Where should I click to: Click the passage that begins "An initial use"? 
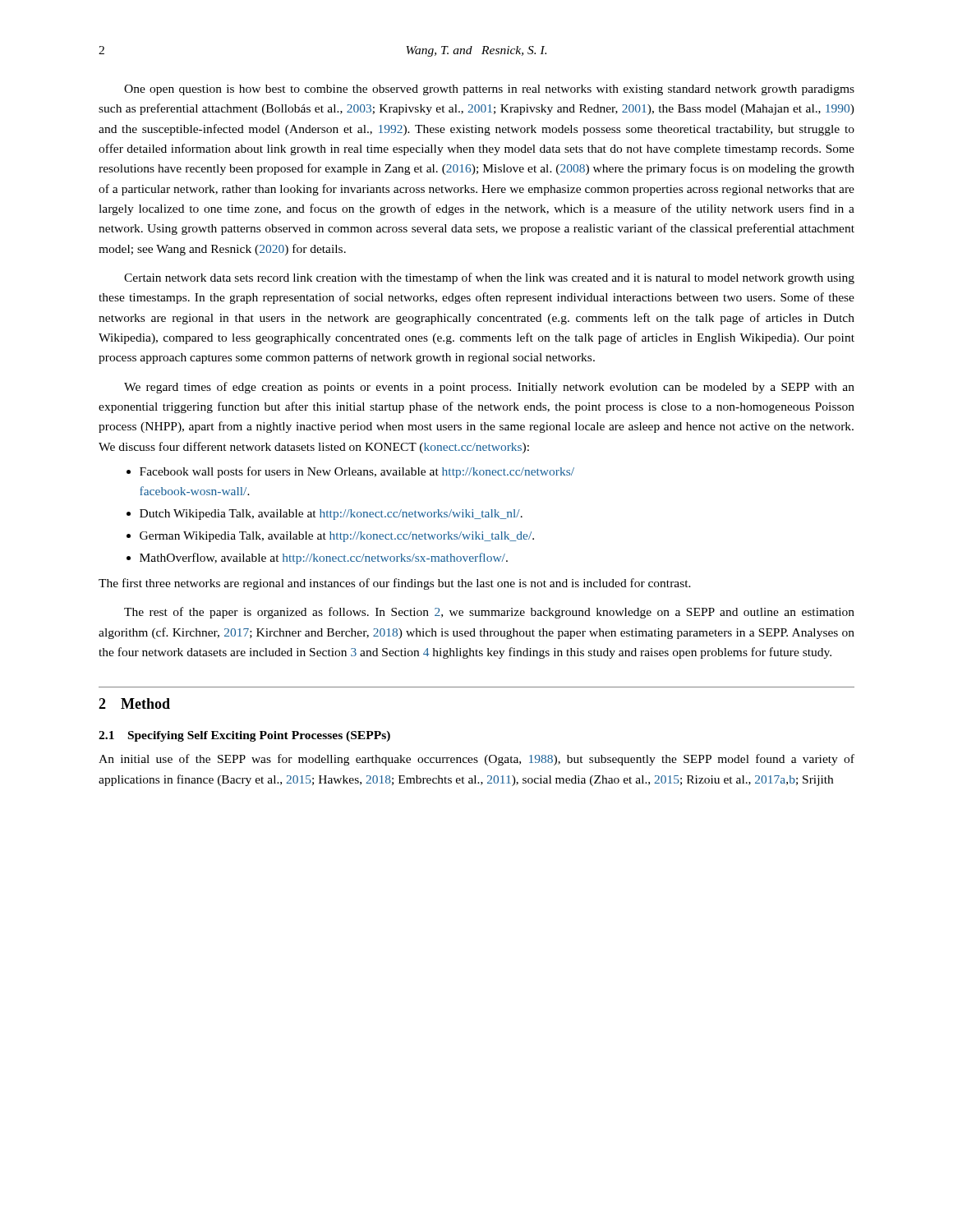tap(476, 769)
